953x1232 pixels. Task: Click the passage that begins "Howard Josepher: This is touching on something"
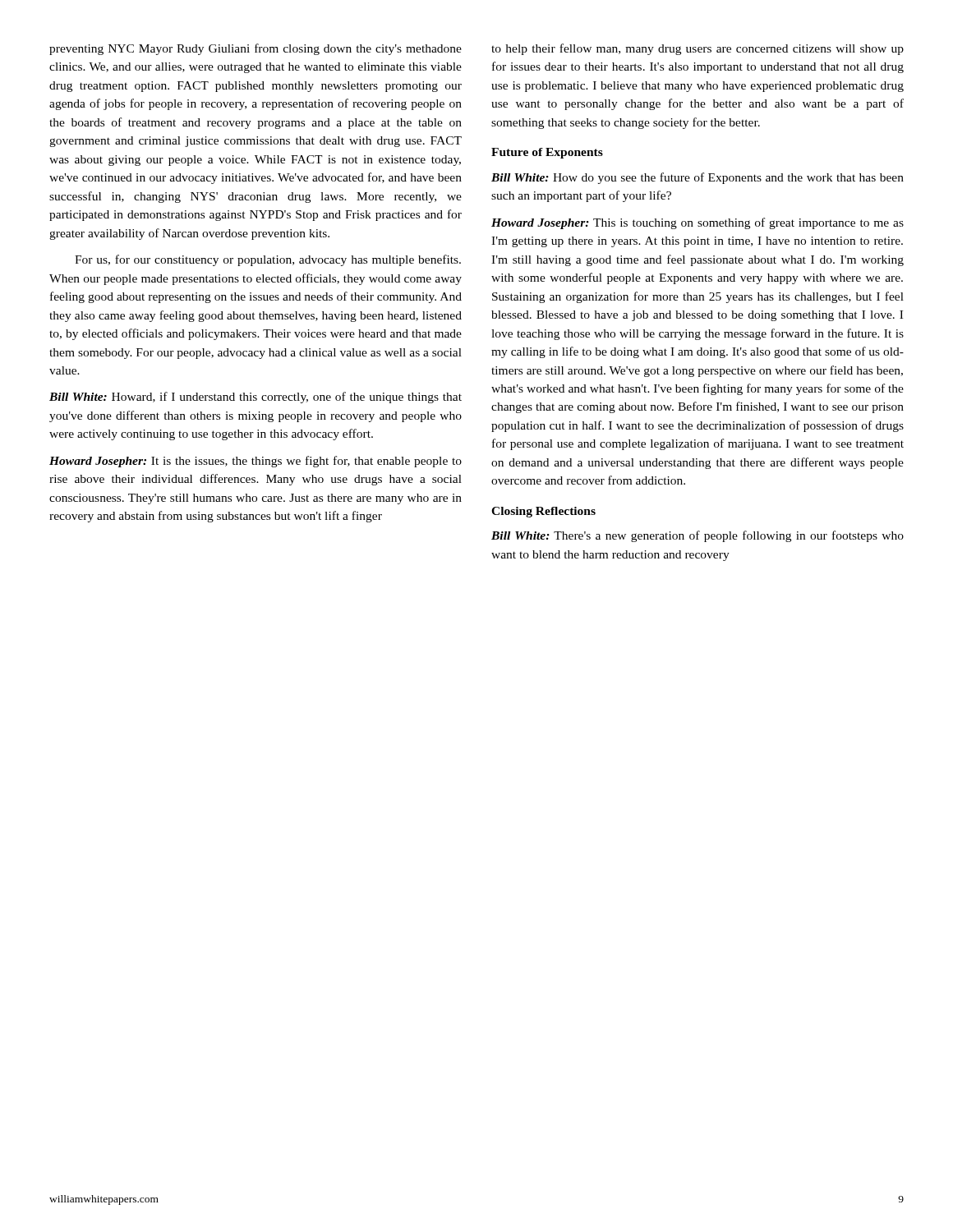698,352
